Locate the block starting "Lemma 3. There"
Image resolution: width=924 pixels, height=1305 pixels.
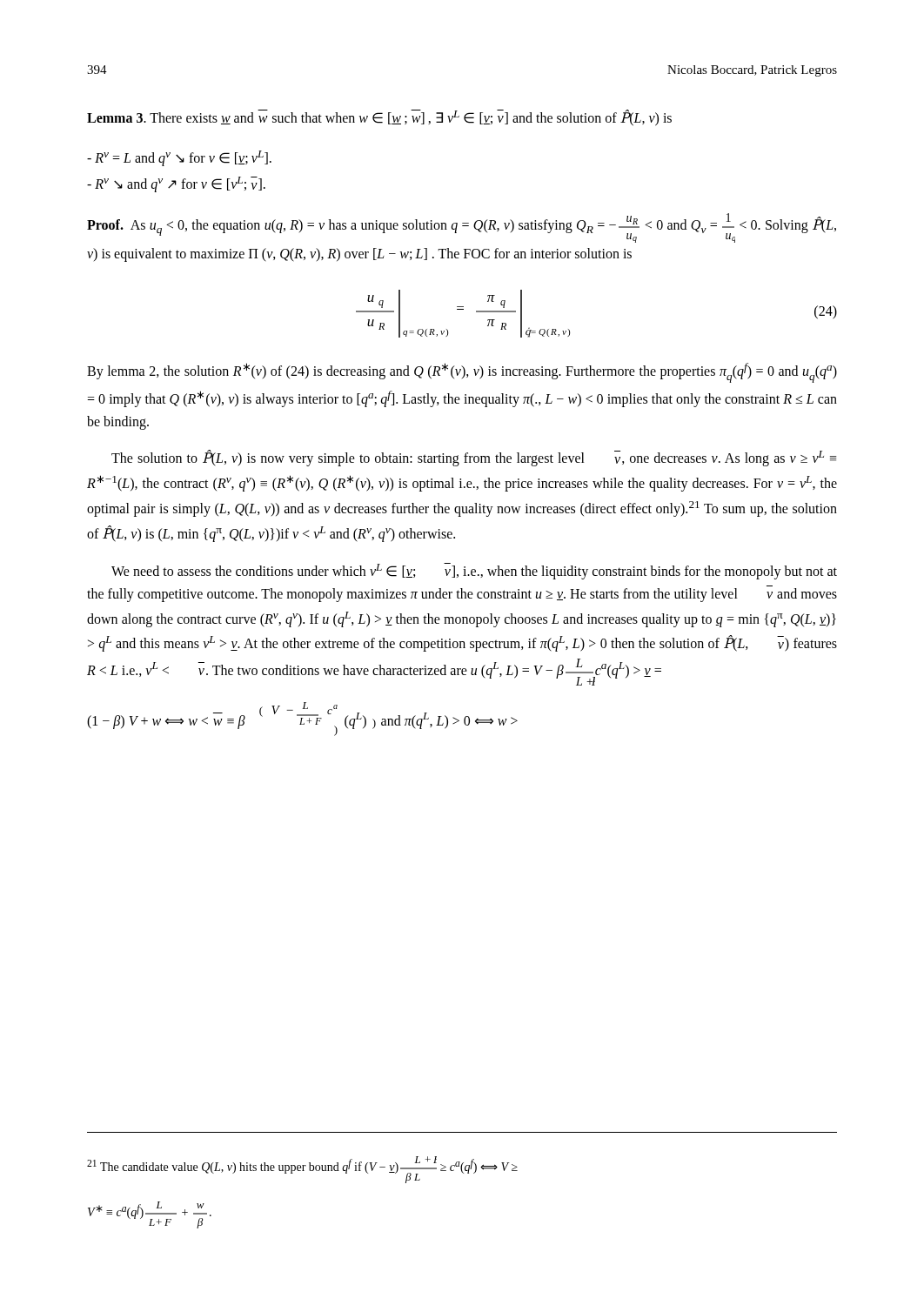coord(462,118)
